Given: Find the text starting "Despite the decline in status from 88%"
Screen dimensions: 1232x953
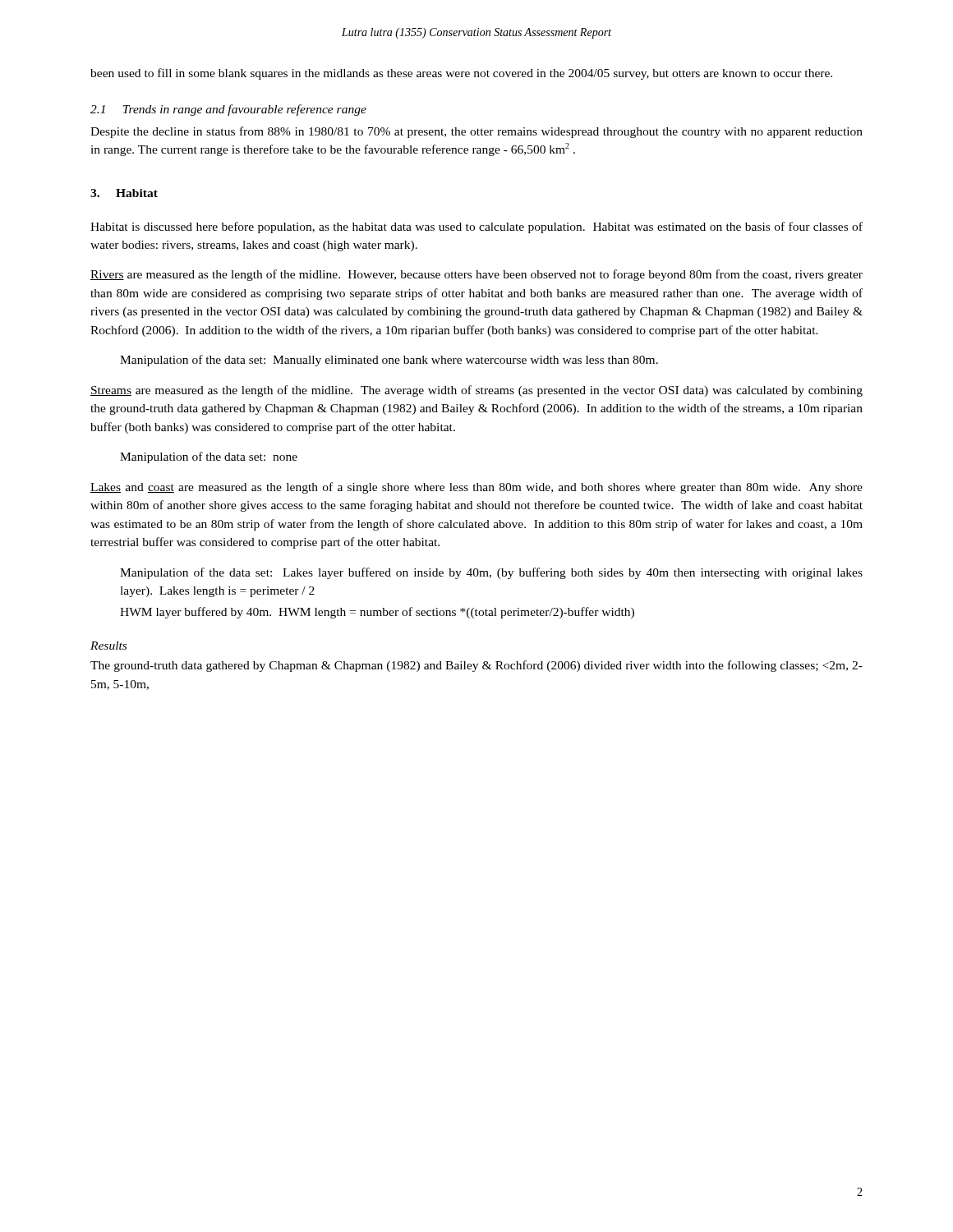Looking at the screenshot, I should pyautogui.click(x=476, y=140).
